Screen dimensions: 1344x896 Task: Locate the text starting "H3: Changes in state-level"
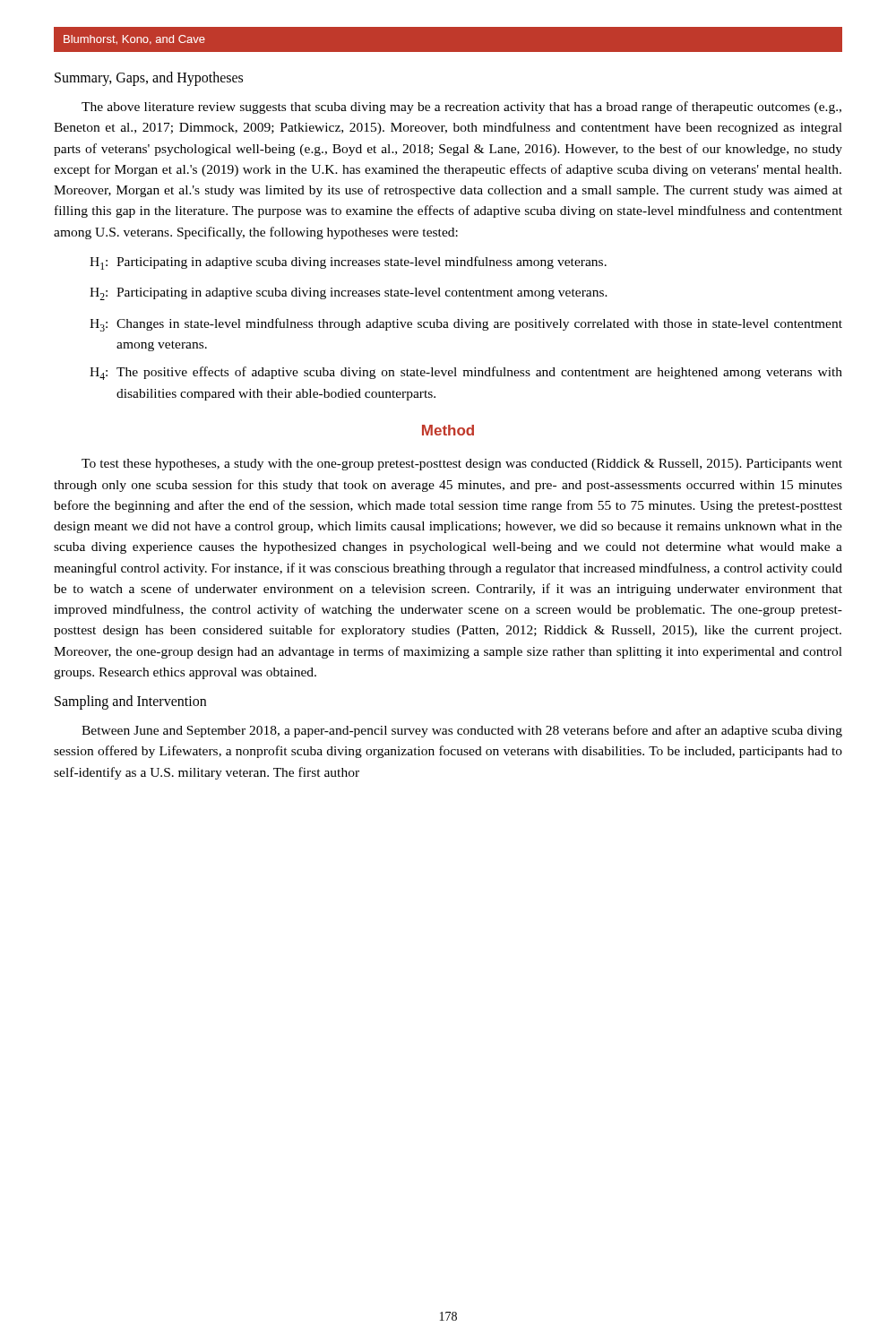[466, 333]
